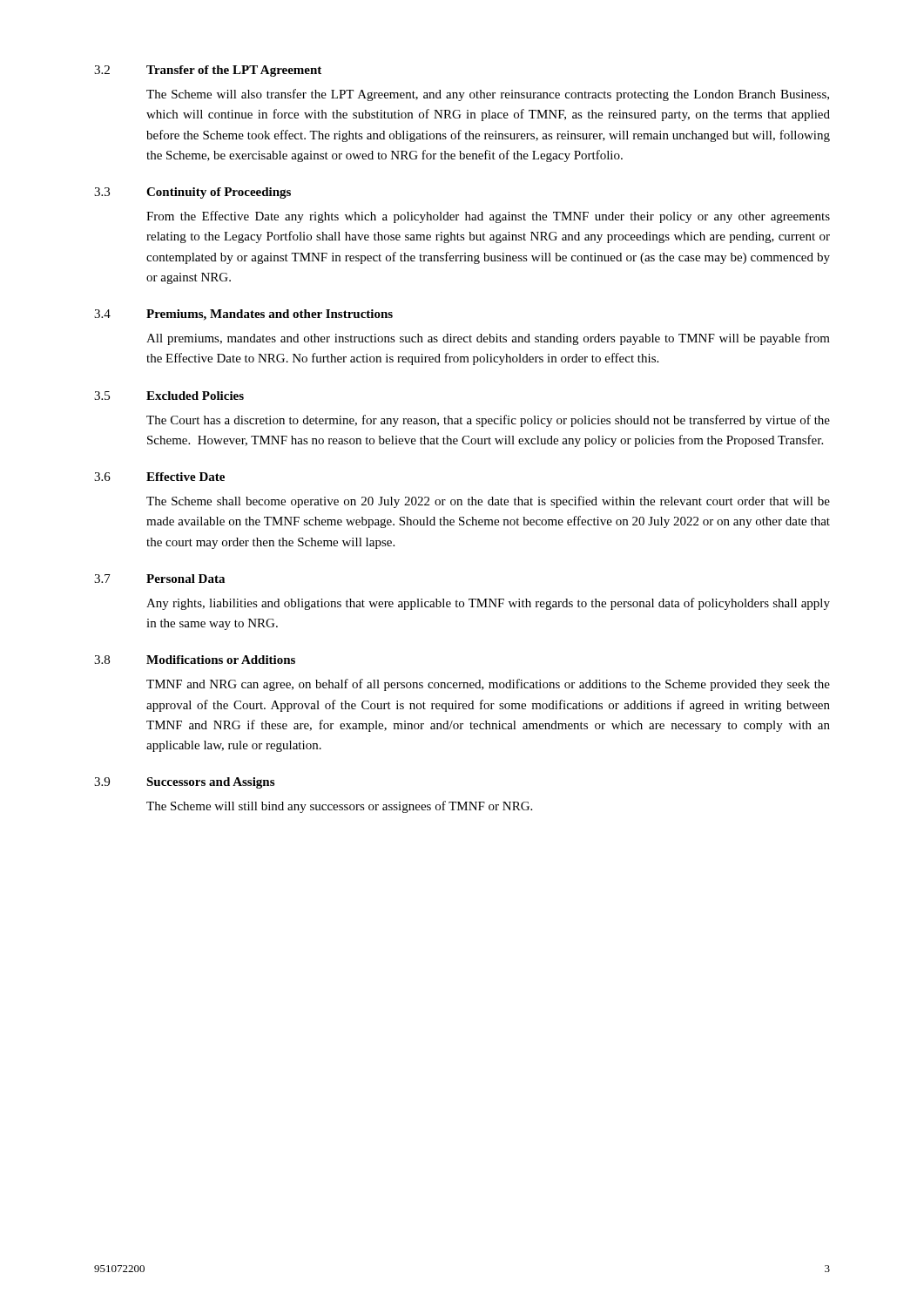Click the section header that begins "Transfer of the LPT"

(234, 70)
